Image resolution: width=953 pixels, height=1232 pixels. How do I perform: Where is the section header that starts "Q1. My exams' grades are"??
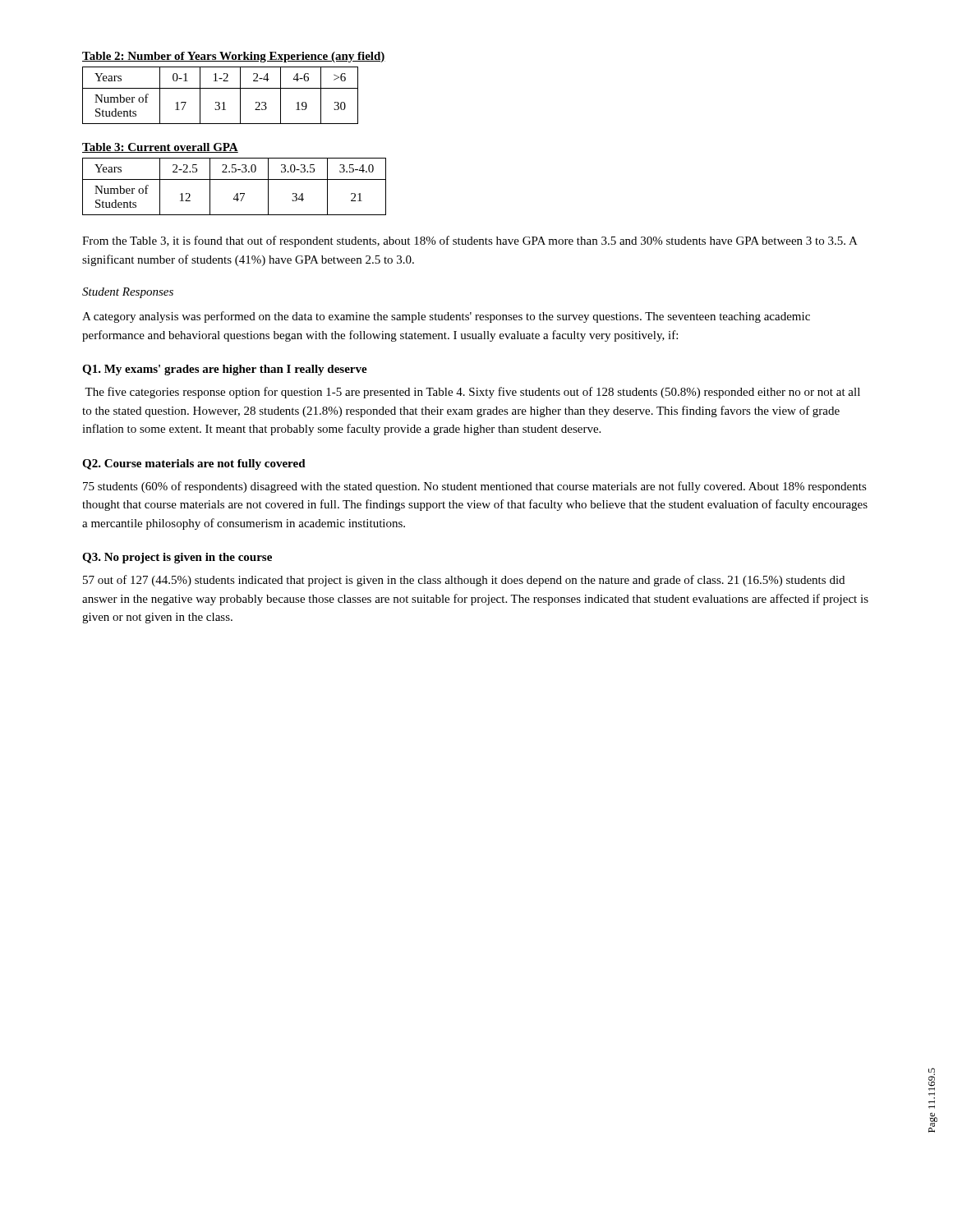(225, 369)
